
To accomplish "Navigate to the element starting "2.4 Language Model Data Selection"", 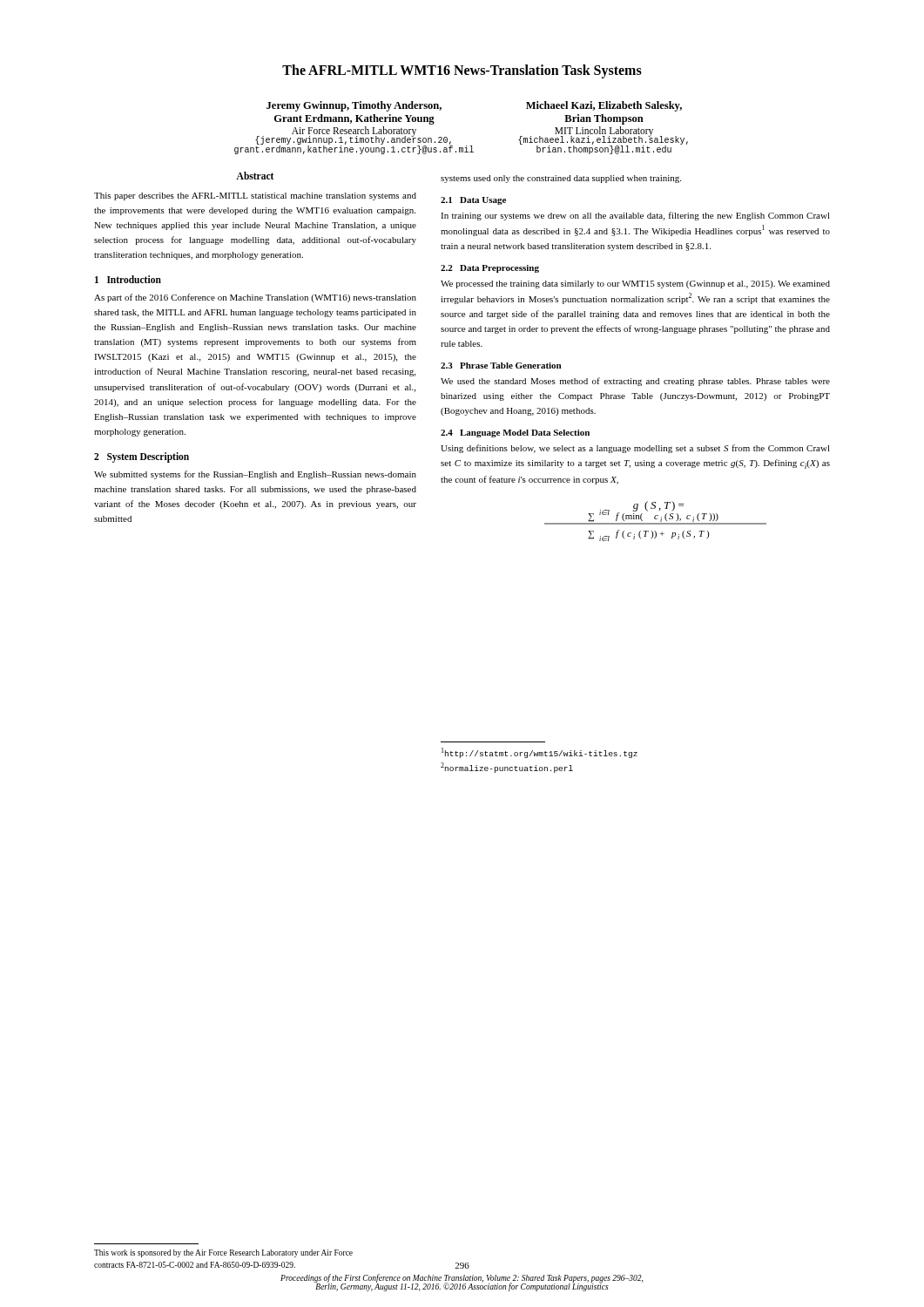I will tap(515, 432).
